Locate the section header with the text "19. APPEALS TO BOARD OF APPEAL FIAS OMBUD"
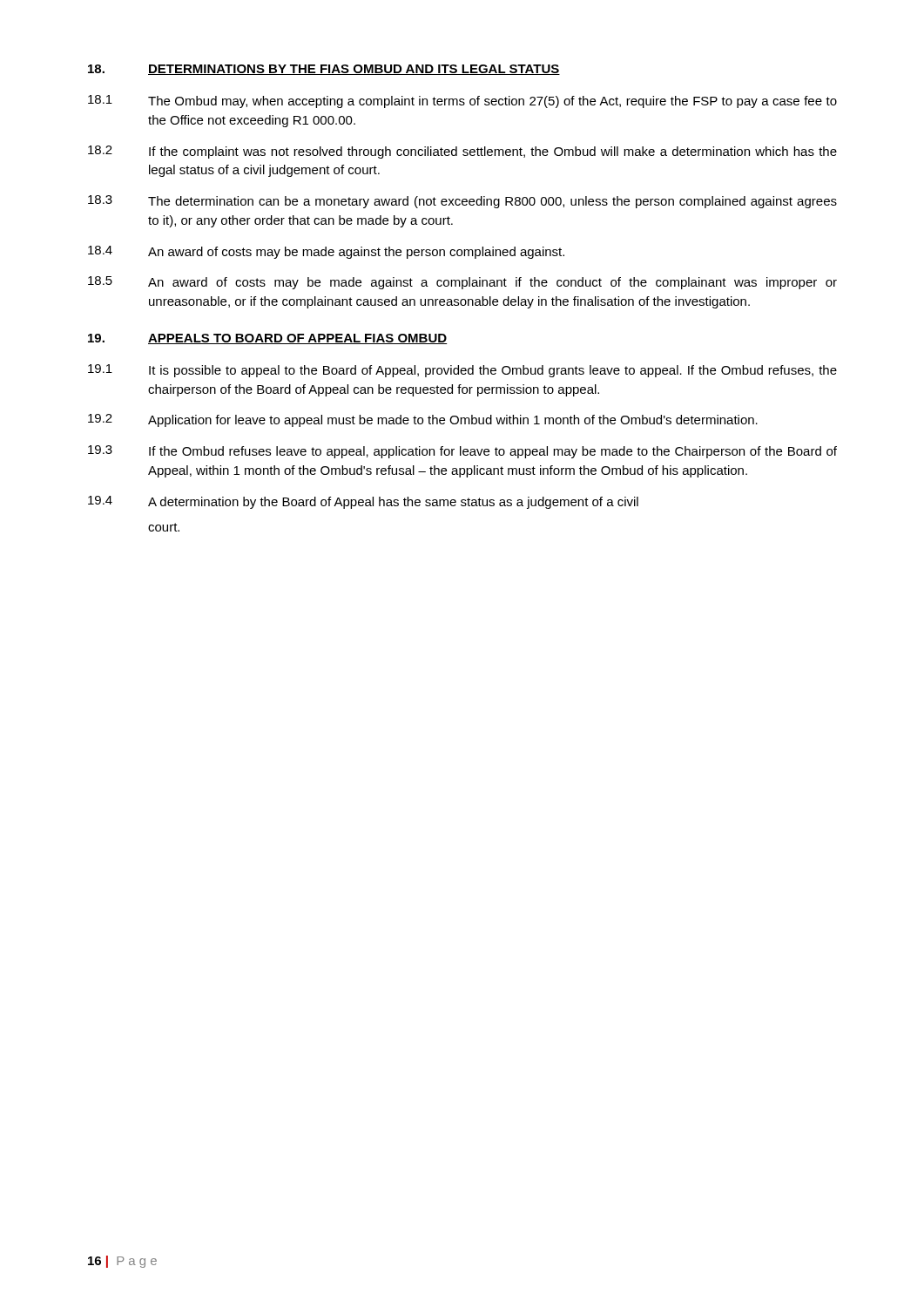The width and height of the screenshot is (924, 1307). pos(267,337)
